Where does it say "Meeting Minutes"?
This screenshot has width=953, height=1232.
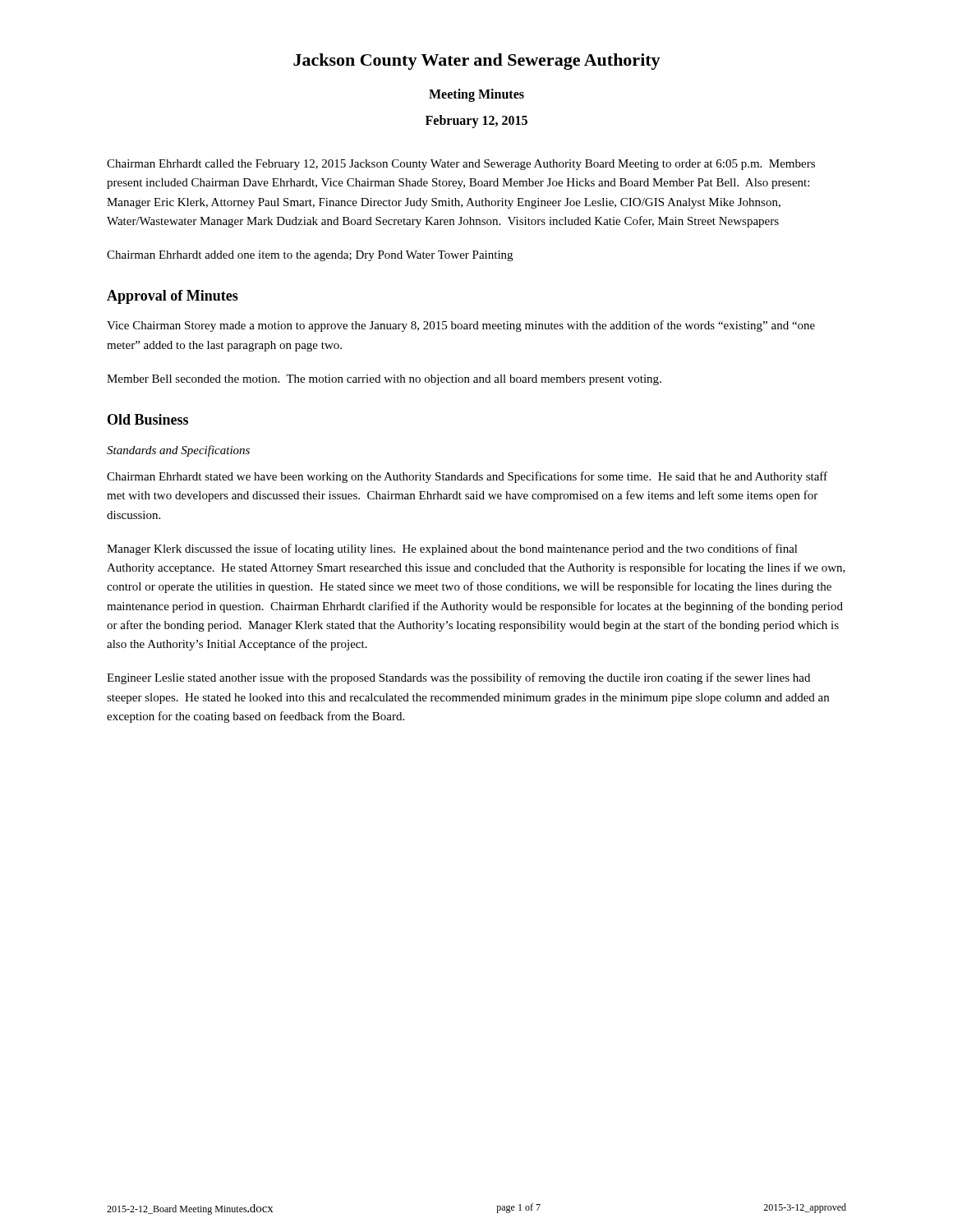[476, 94]
